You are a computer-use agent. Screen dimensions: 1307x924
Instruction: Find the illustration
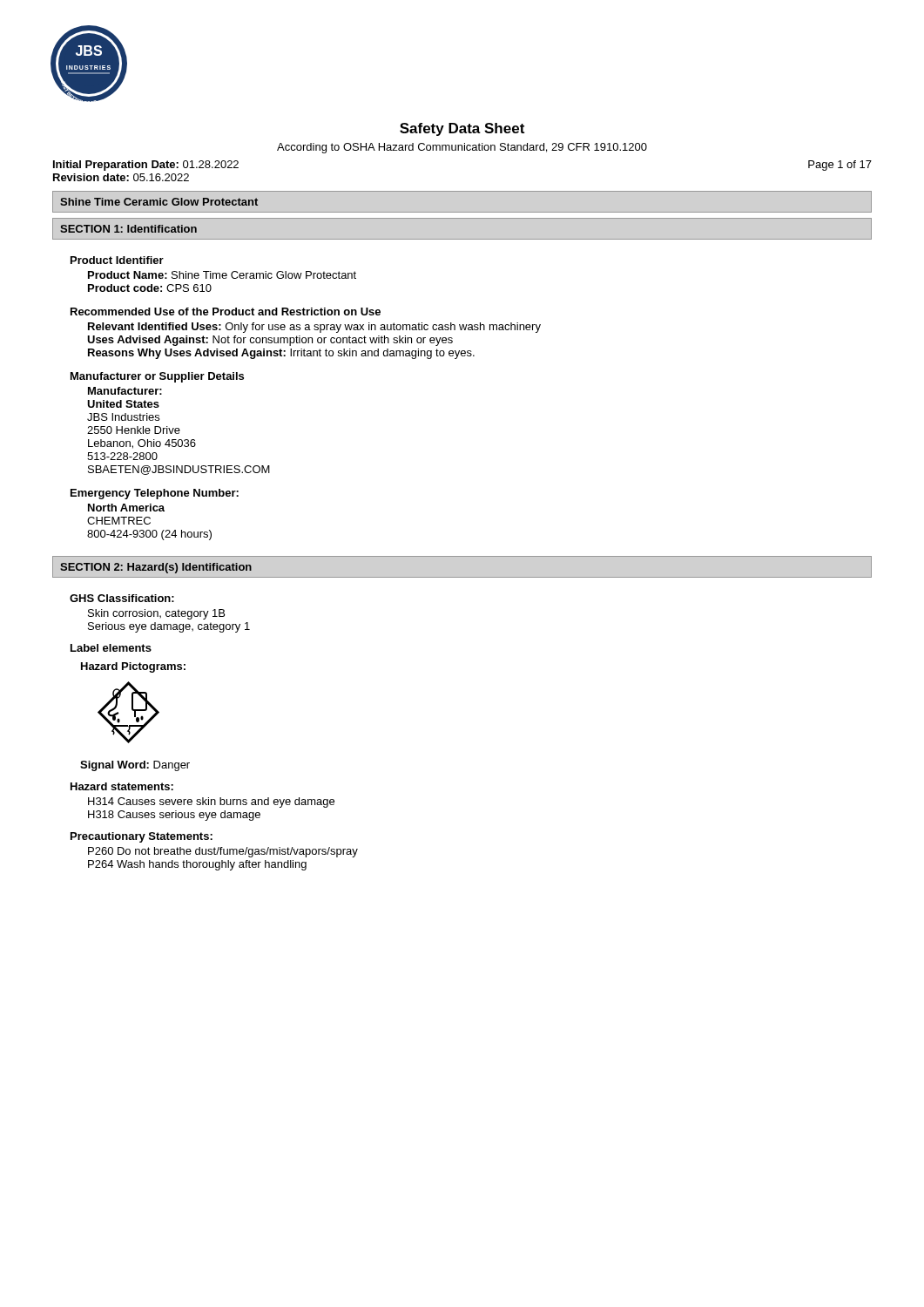[115, 714]
